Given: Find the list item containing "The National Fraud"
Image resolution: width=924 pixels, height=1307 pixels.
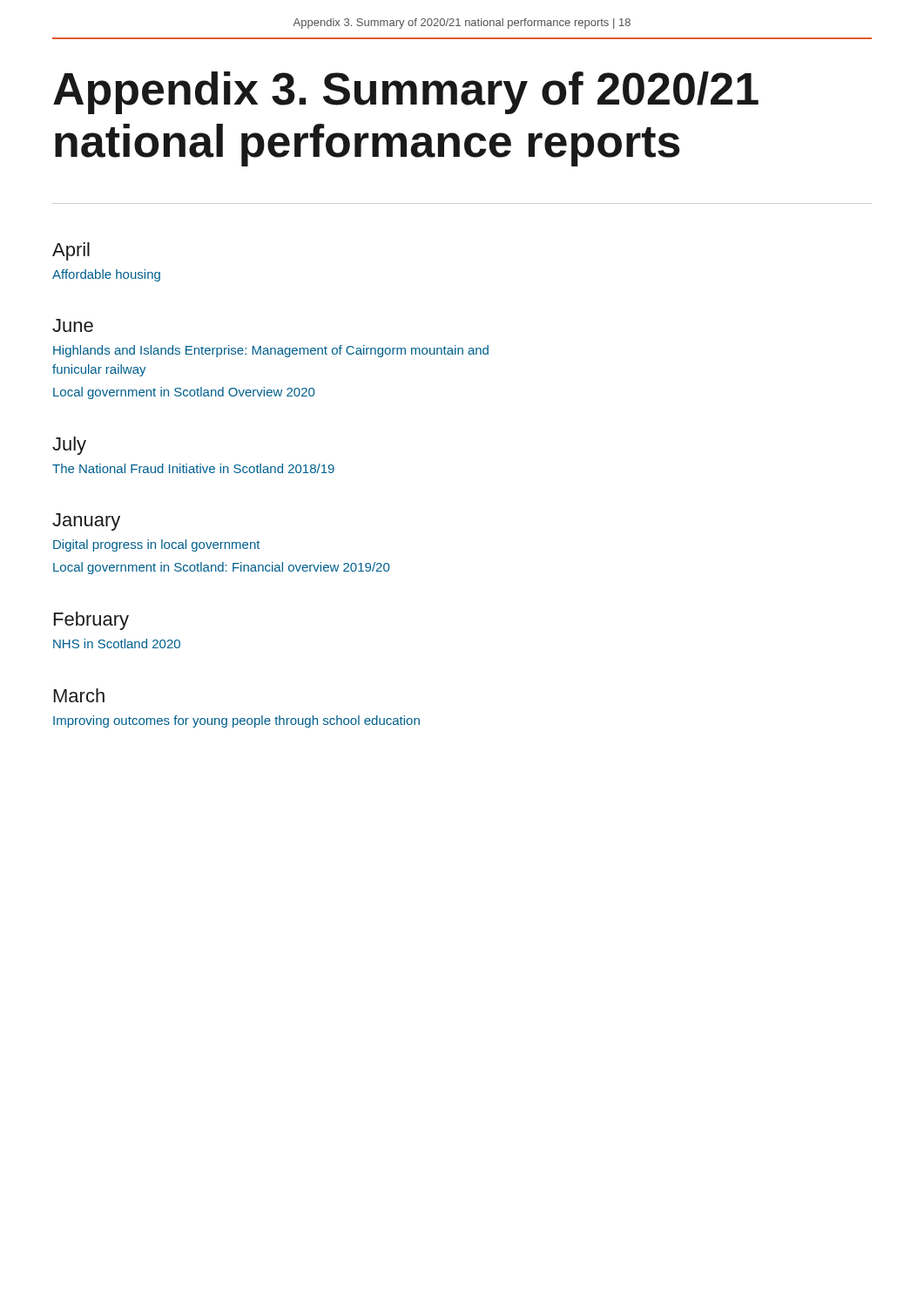Looking at the screenshot, I should click(x=193, y=468).
